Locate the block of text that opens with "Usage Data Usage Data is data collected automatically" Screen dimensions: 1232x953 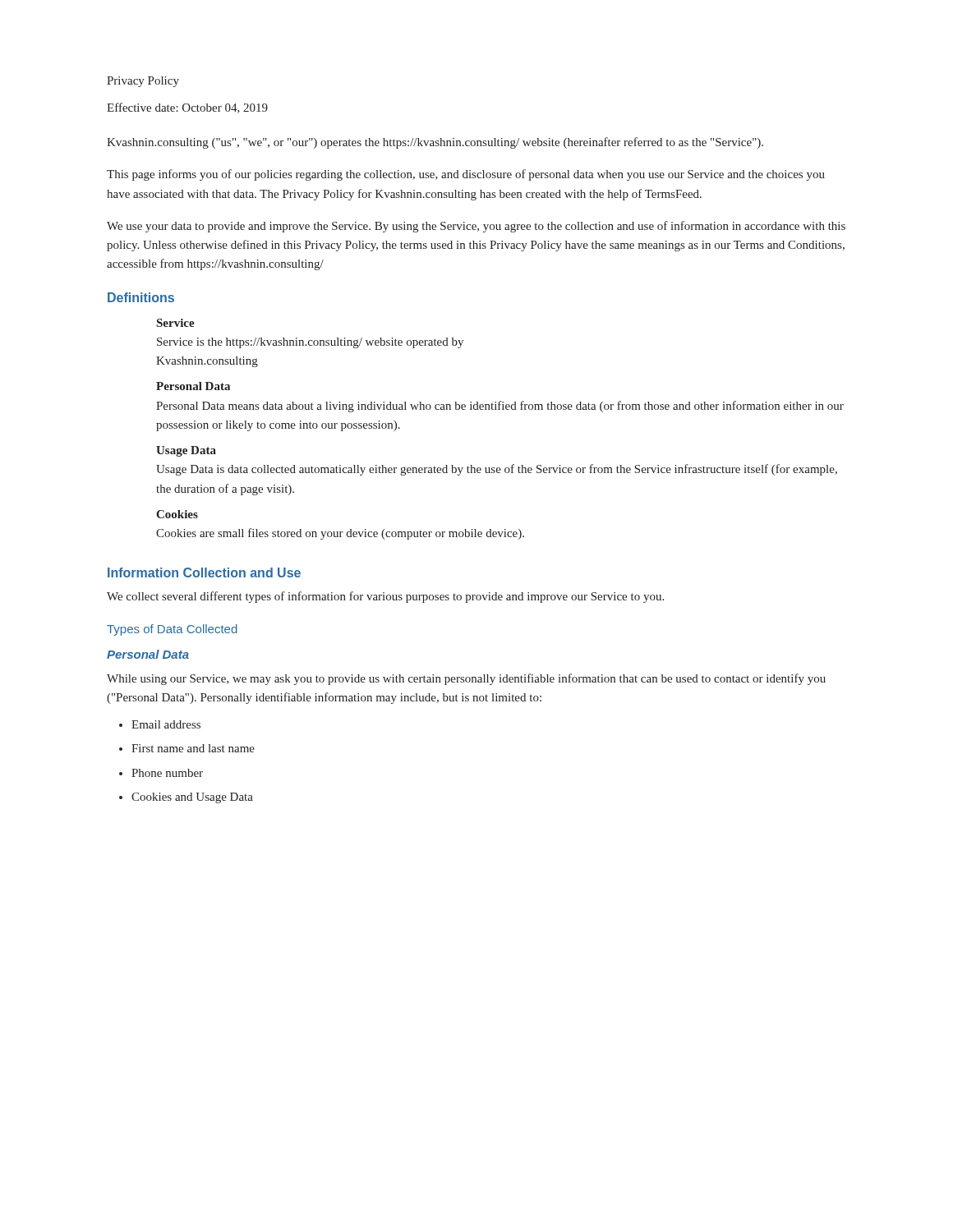[497, 469]
